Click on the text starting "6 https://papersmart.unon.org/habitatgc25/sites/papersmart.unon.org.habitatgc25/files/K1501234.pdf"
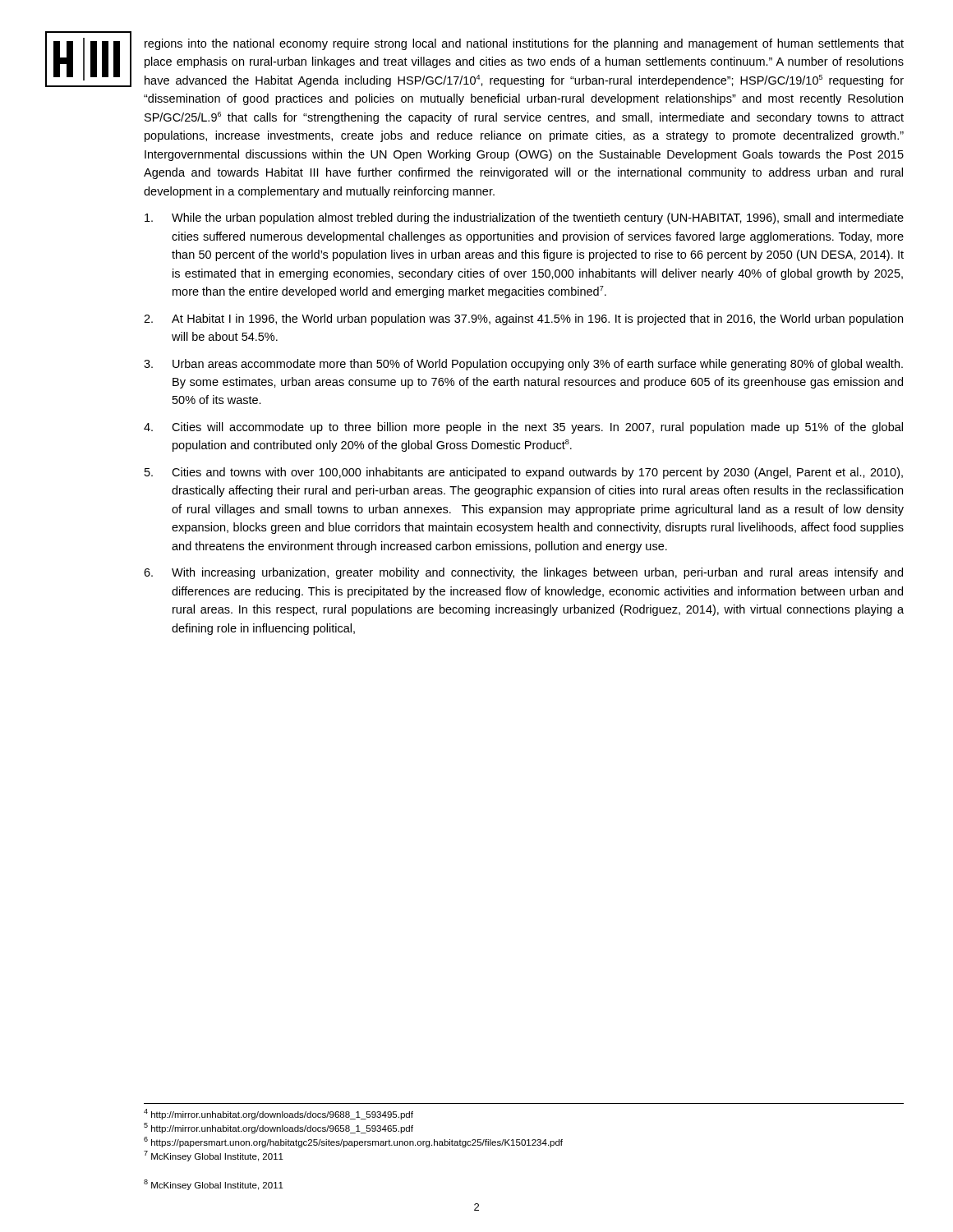Screen dimensions: 1232x953 (524, 1143)
